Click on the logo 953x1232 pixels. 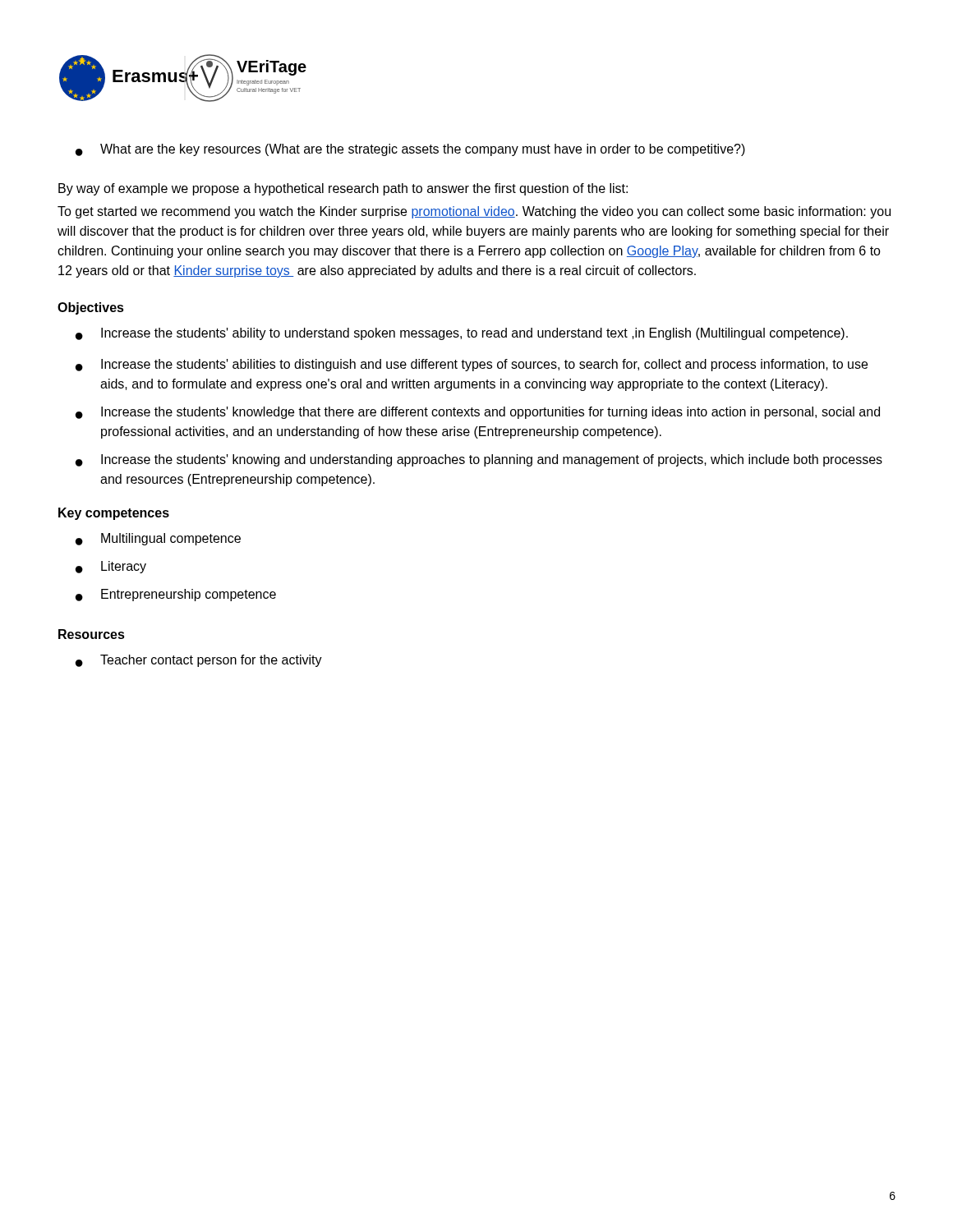[476, 80]
